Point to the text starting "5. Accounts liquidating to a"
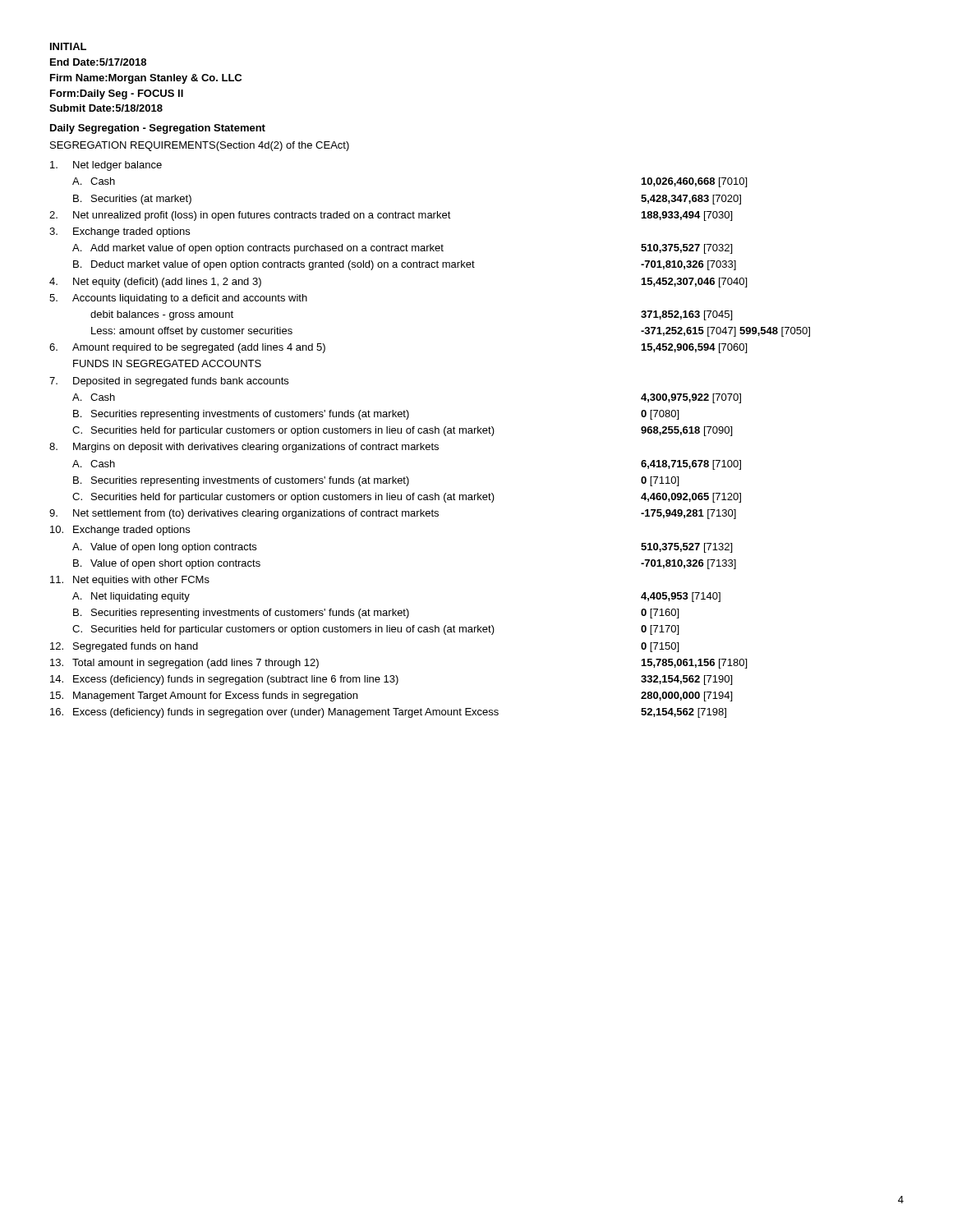Screen dimensions: 1232x953 pyautogui.click(x=178, y=299)
